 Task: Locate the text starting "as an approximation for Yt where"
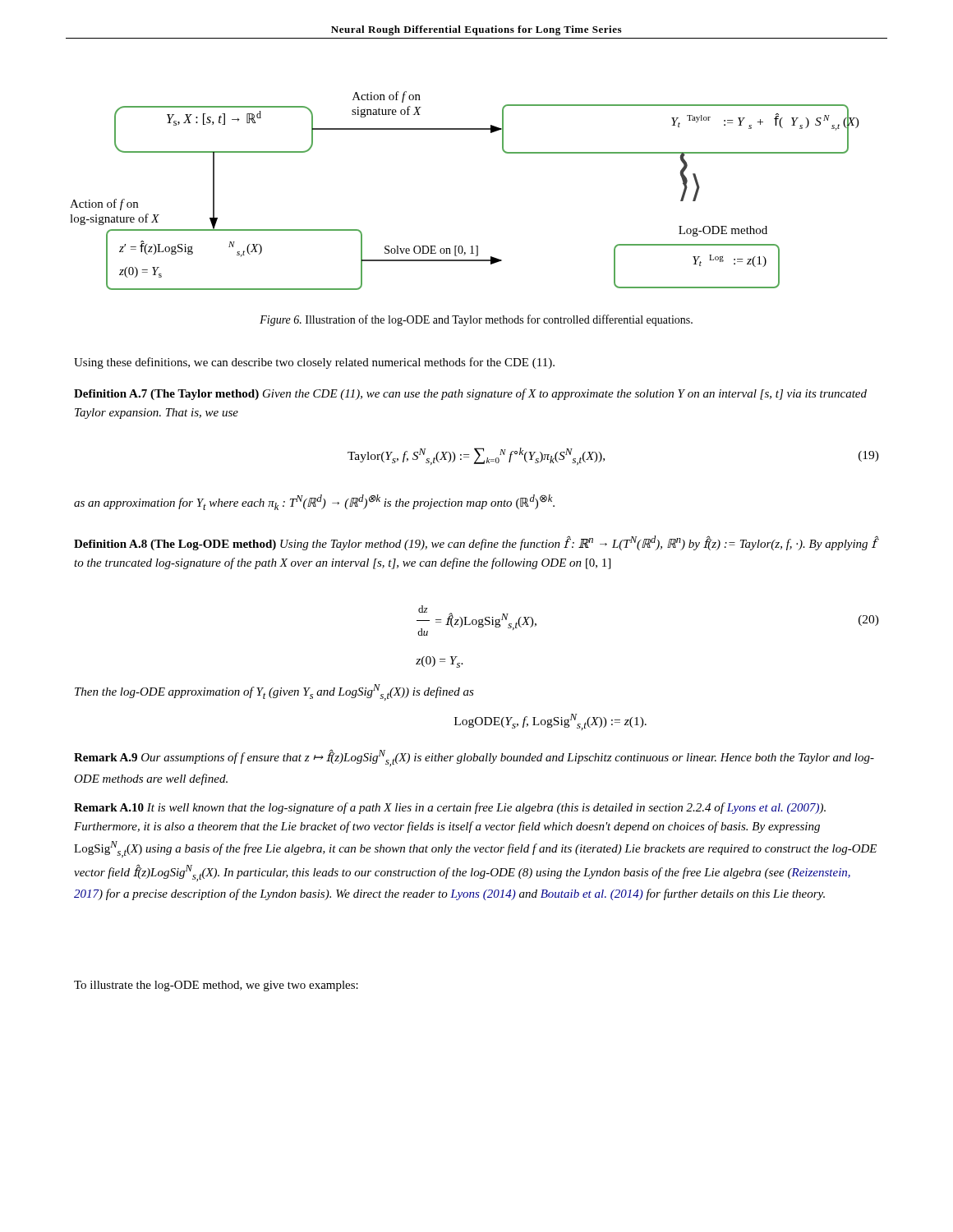tap(315, 503)
